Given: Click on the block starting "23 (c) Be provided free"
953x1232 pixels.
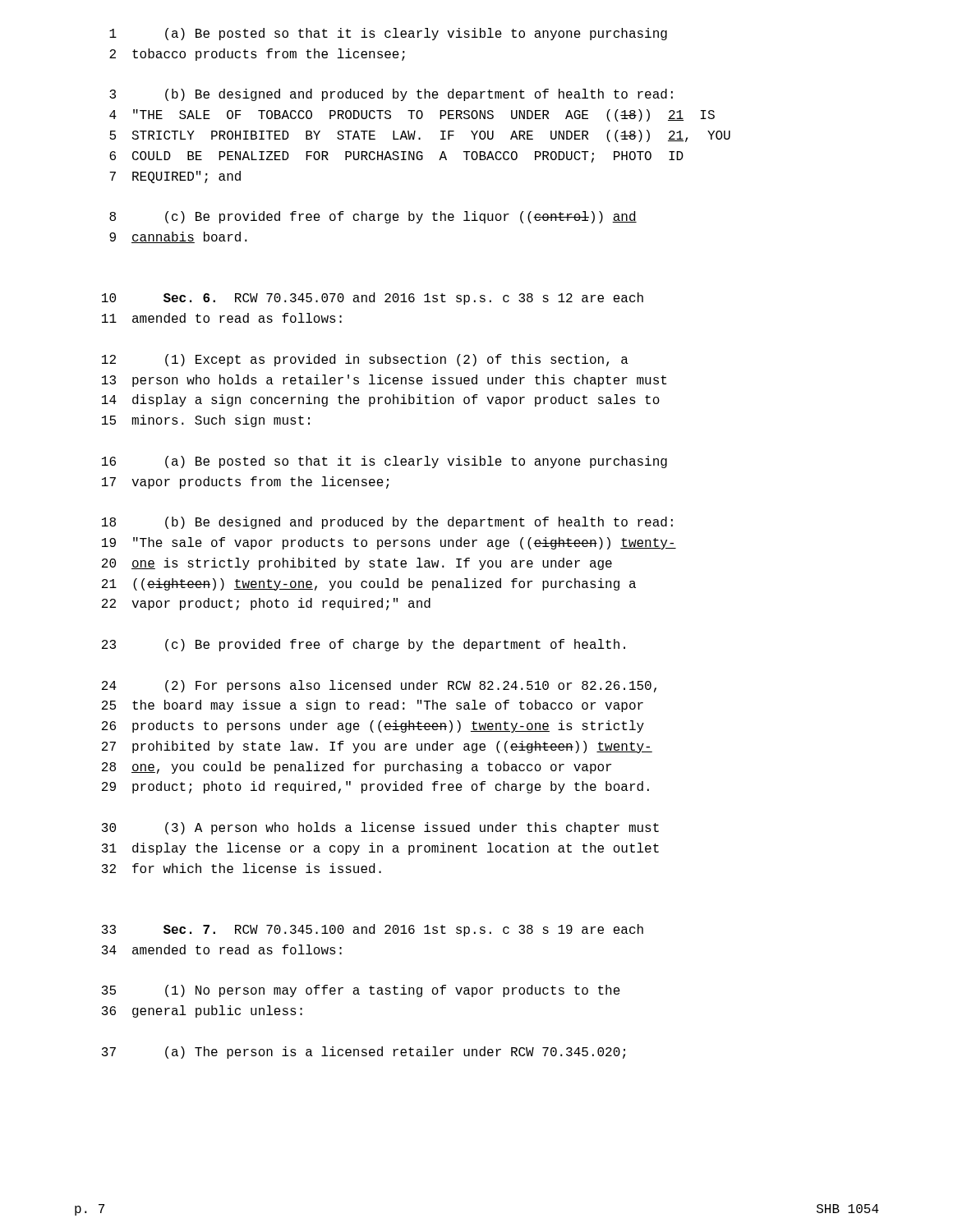Looking at the screenshot, I should click(476, 646).
